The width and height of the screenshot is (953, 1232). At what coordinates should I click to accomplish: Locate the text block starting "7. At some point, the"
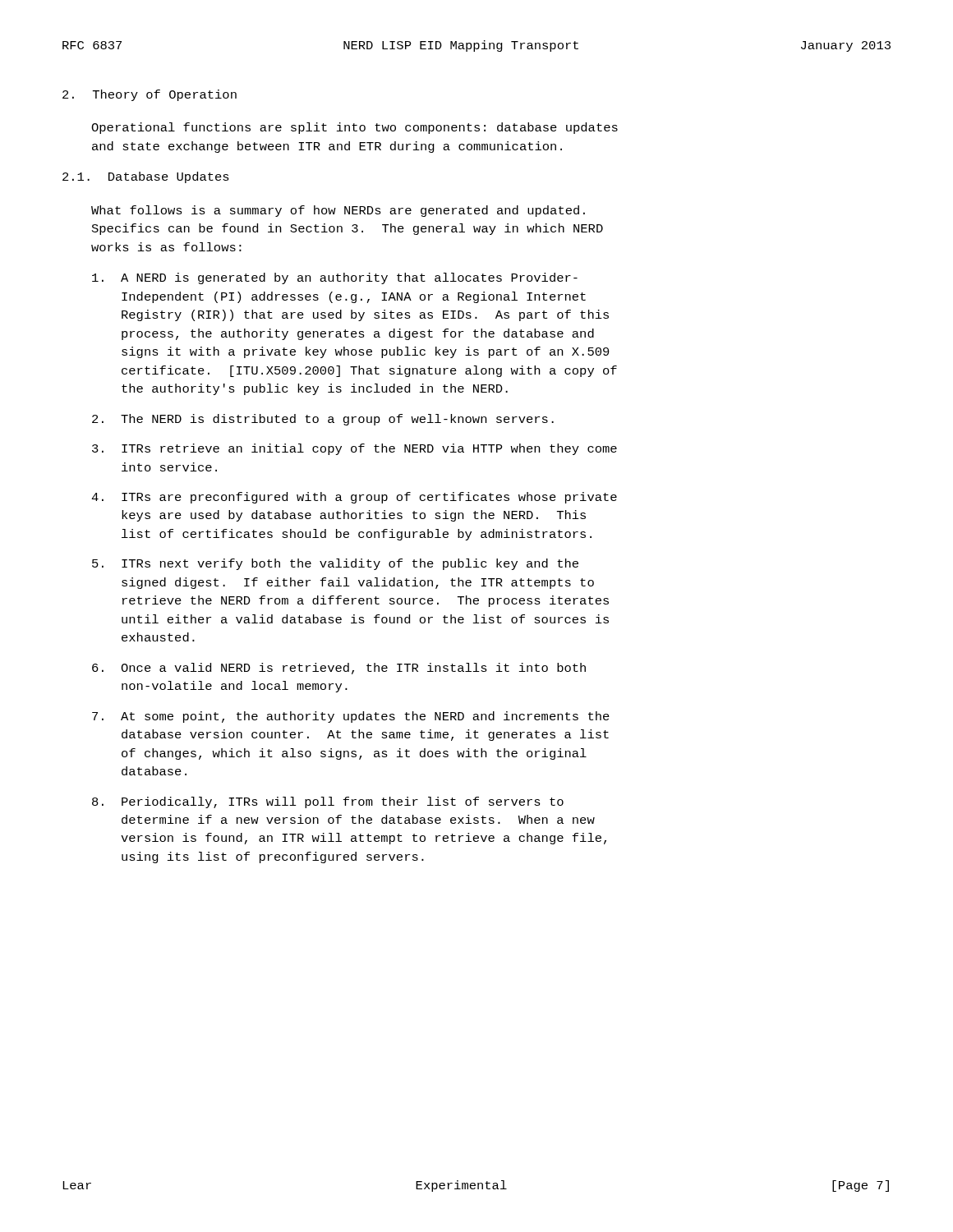point(491,745)
